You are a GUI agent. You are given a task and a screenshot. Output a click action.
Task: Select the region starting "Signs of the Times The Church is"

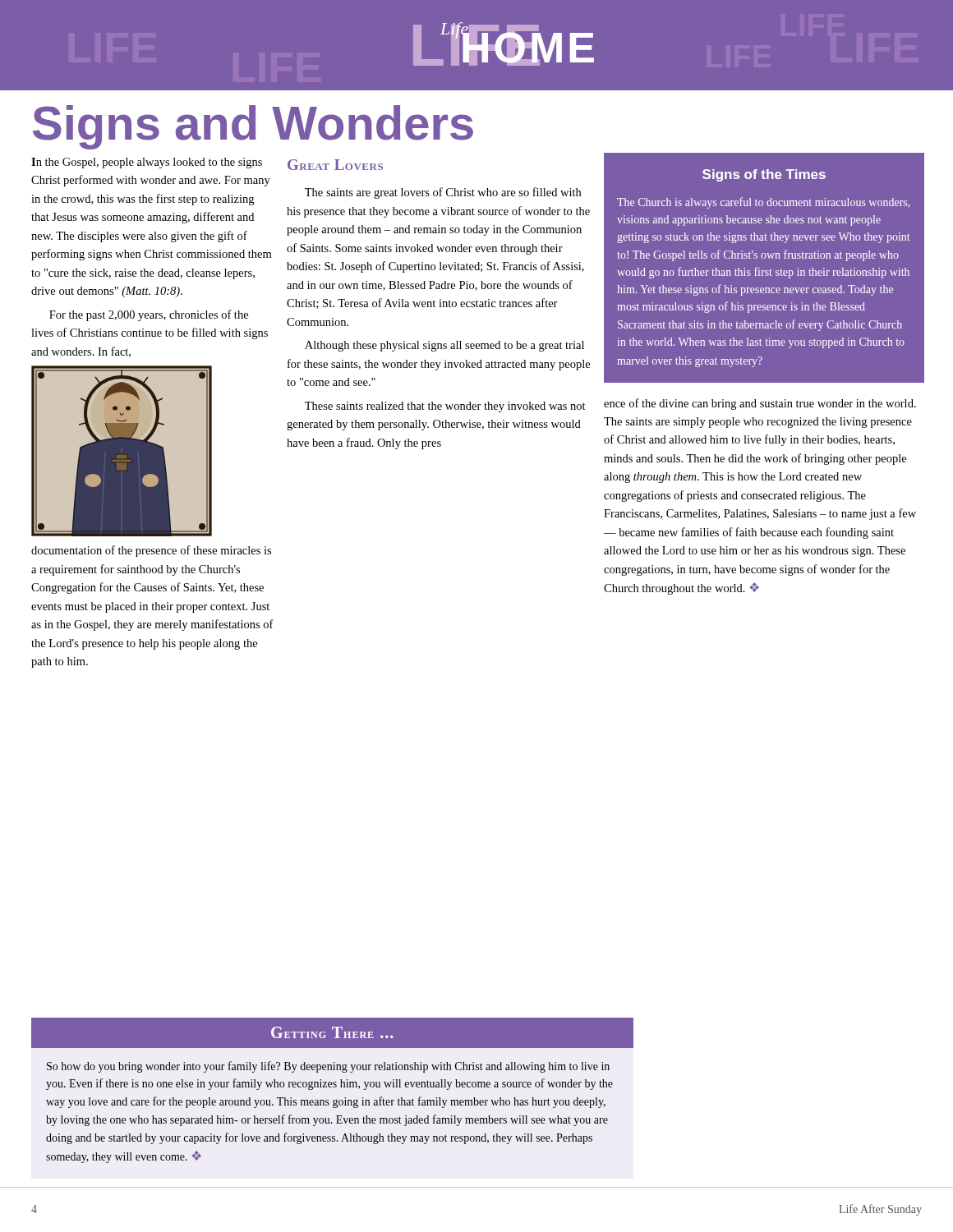pyautogui.click(x=764, y=268)
